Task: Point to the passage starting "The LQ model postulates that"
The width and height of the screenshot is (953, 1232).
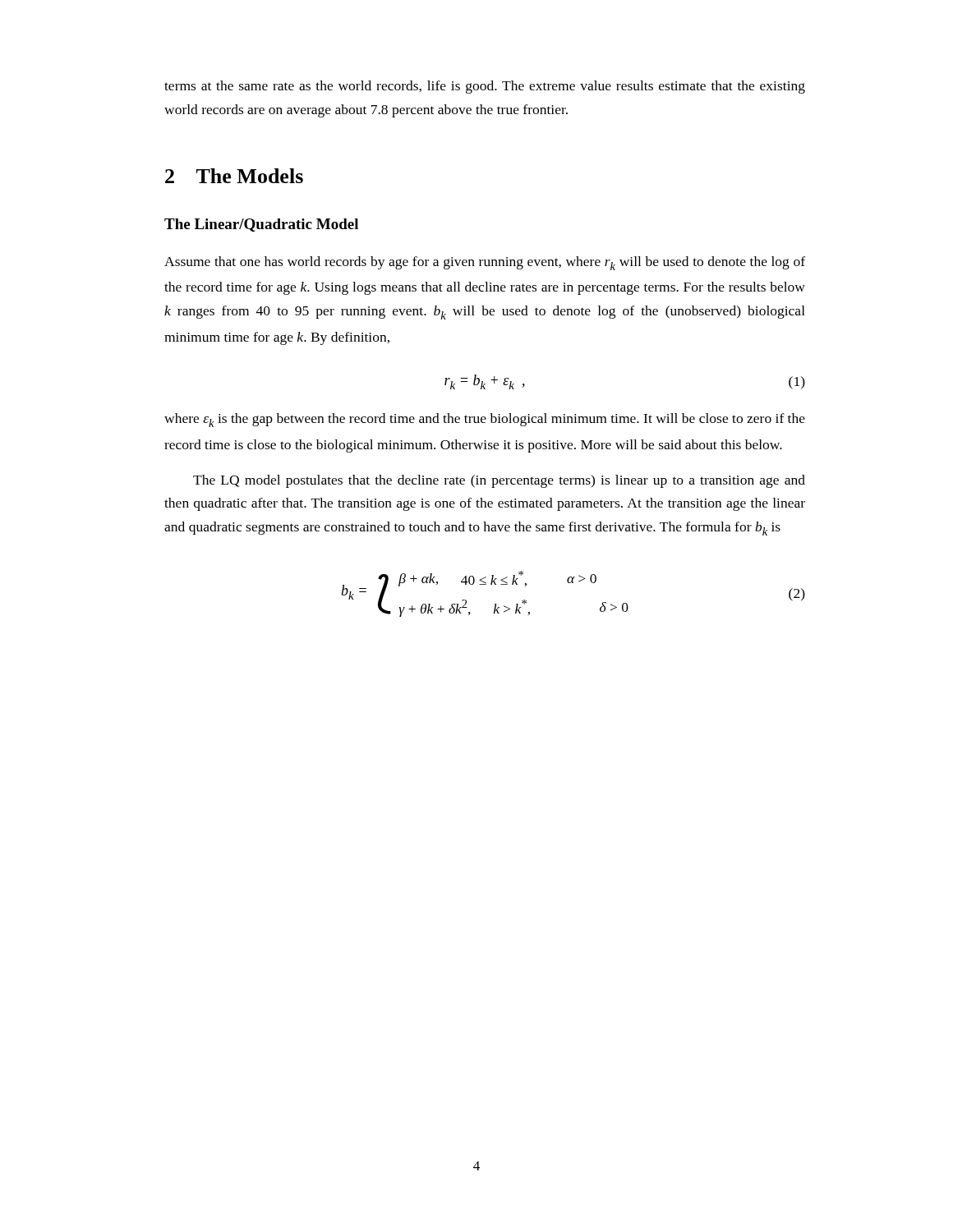Action: [x=485, y=505]
